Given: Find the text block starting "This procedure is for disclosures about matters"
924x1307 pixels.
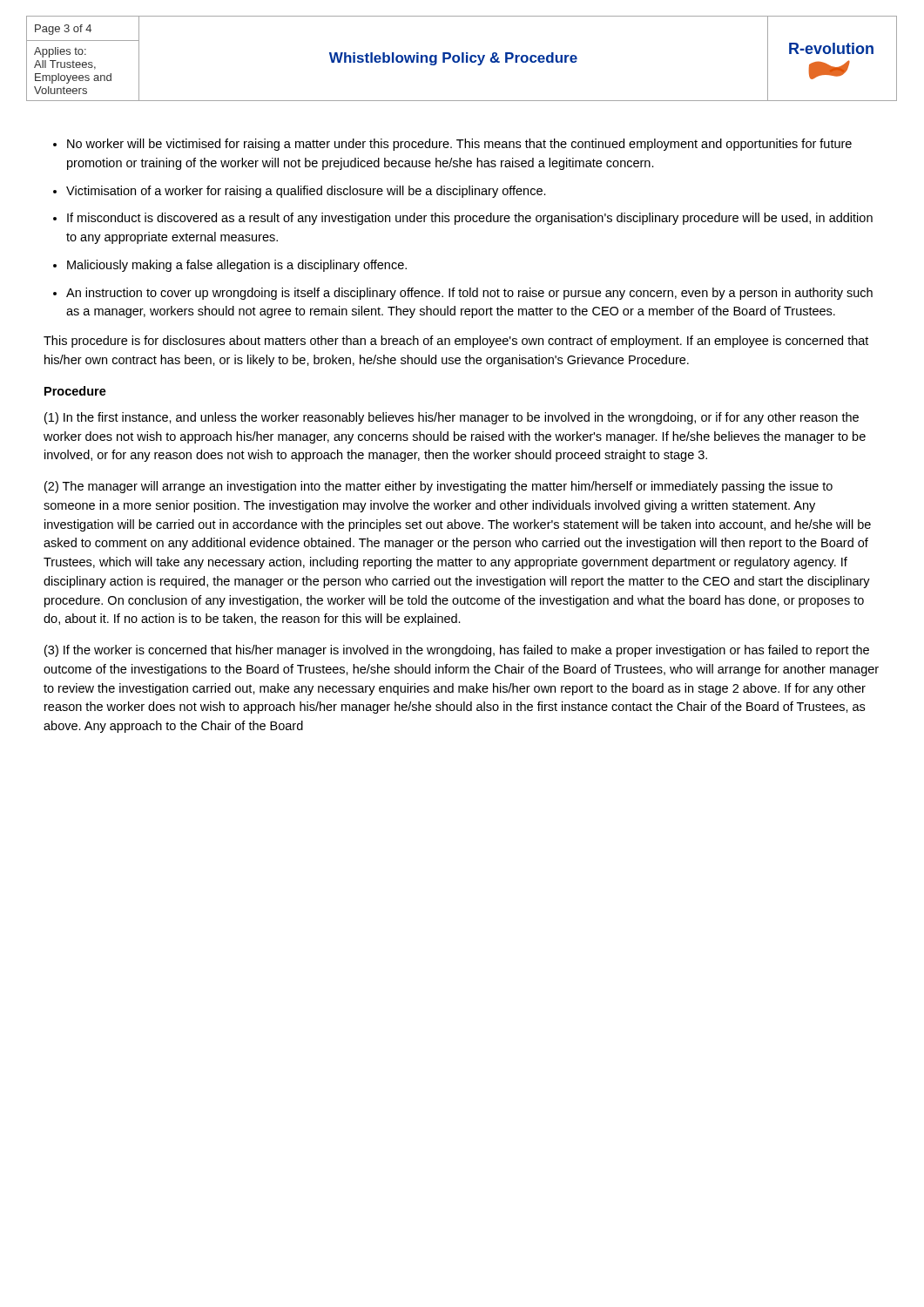Looking at the screenshot, I should point(456,350).
